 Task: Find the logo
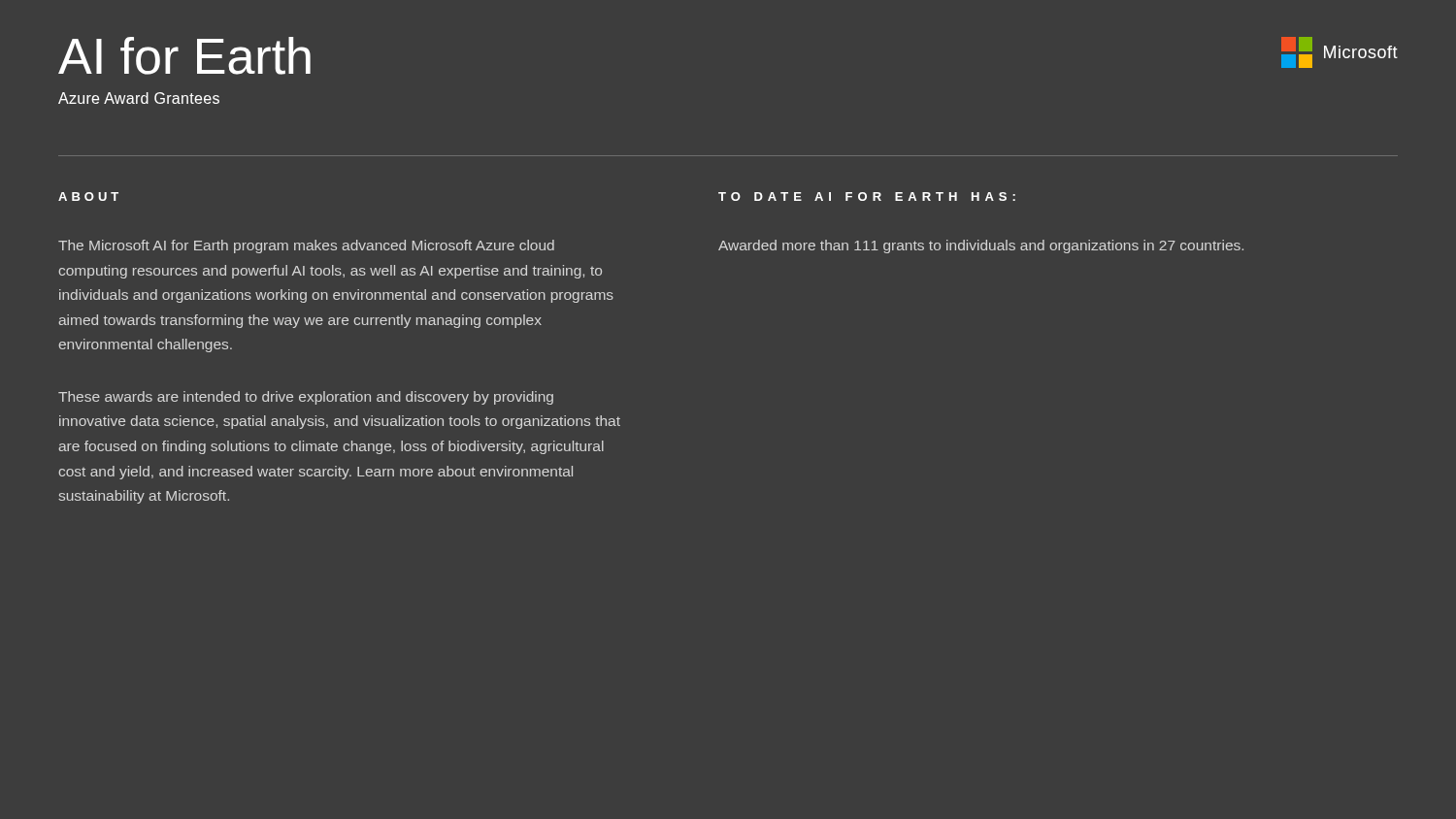pyautogui.click(x=1340, y=52)
